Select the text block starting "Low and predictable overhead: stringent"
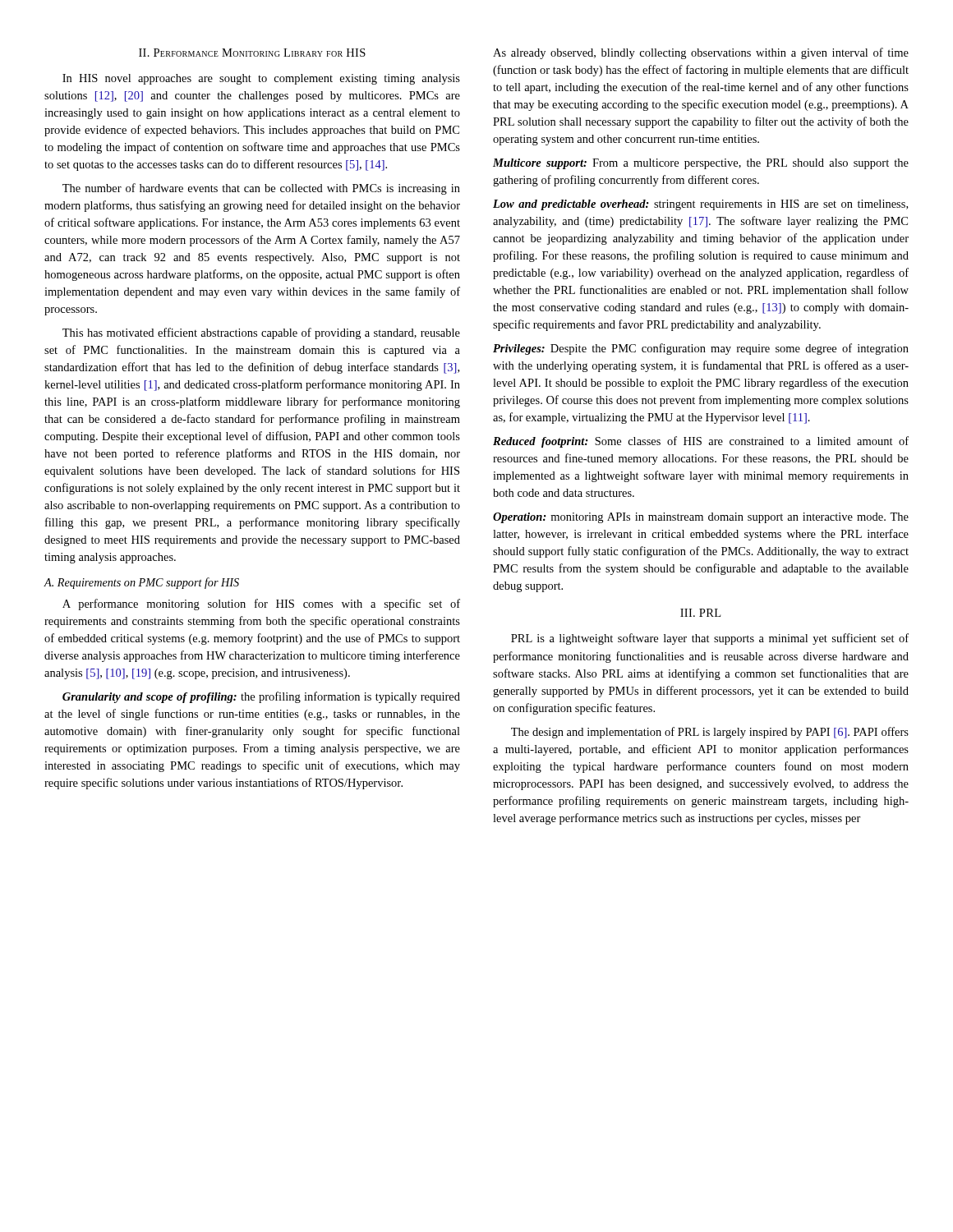953x1232 pixels. (x=701, y=265)
